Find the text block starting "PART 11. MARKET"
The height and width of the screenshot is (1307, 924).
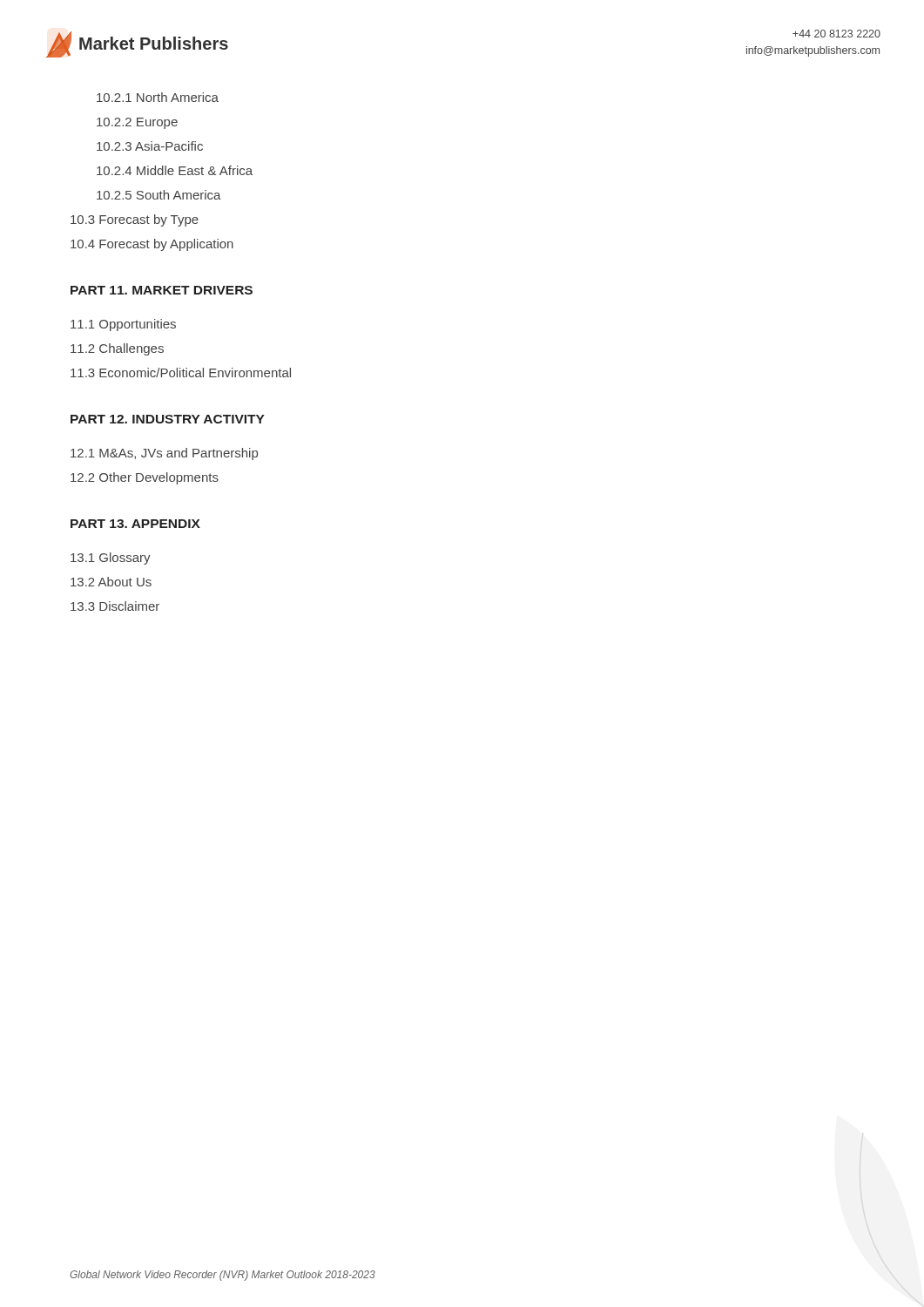point(161,290)
